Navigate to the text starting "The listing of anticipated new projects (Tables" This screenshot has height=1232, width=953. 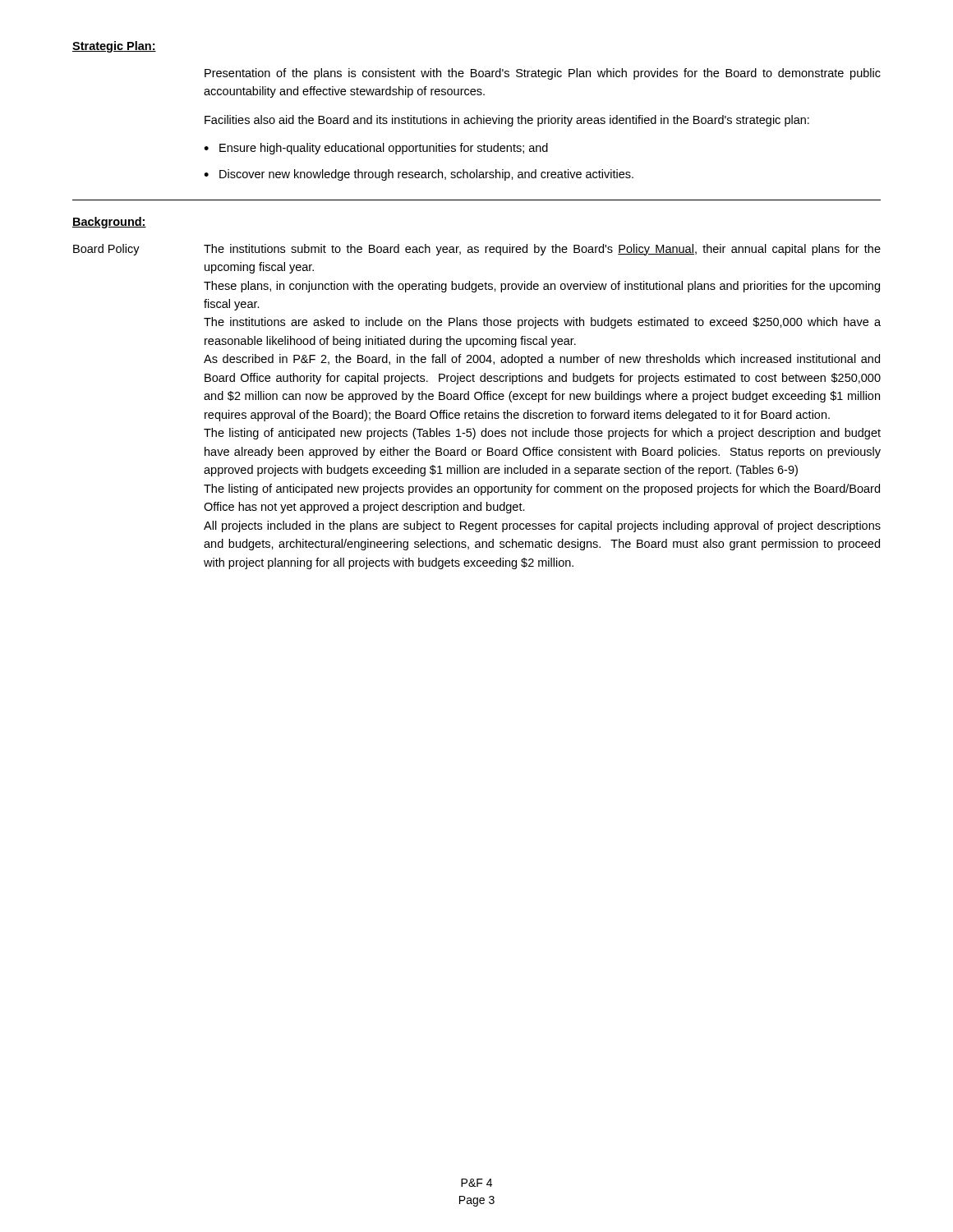tap(542, 452)
